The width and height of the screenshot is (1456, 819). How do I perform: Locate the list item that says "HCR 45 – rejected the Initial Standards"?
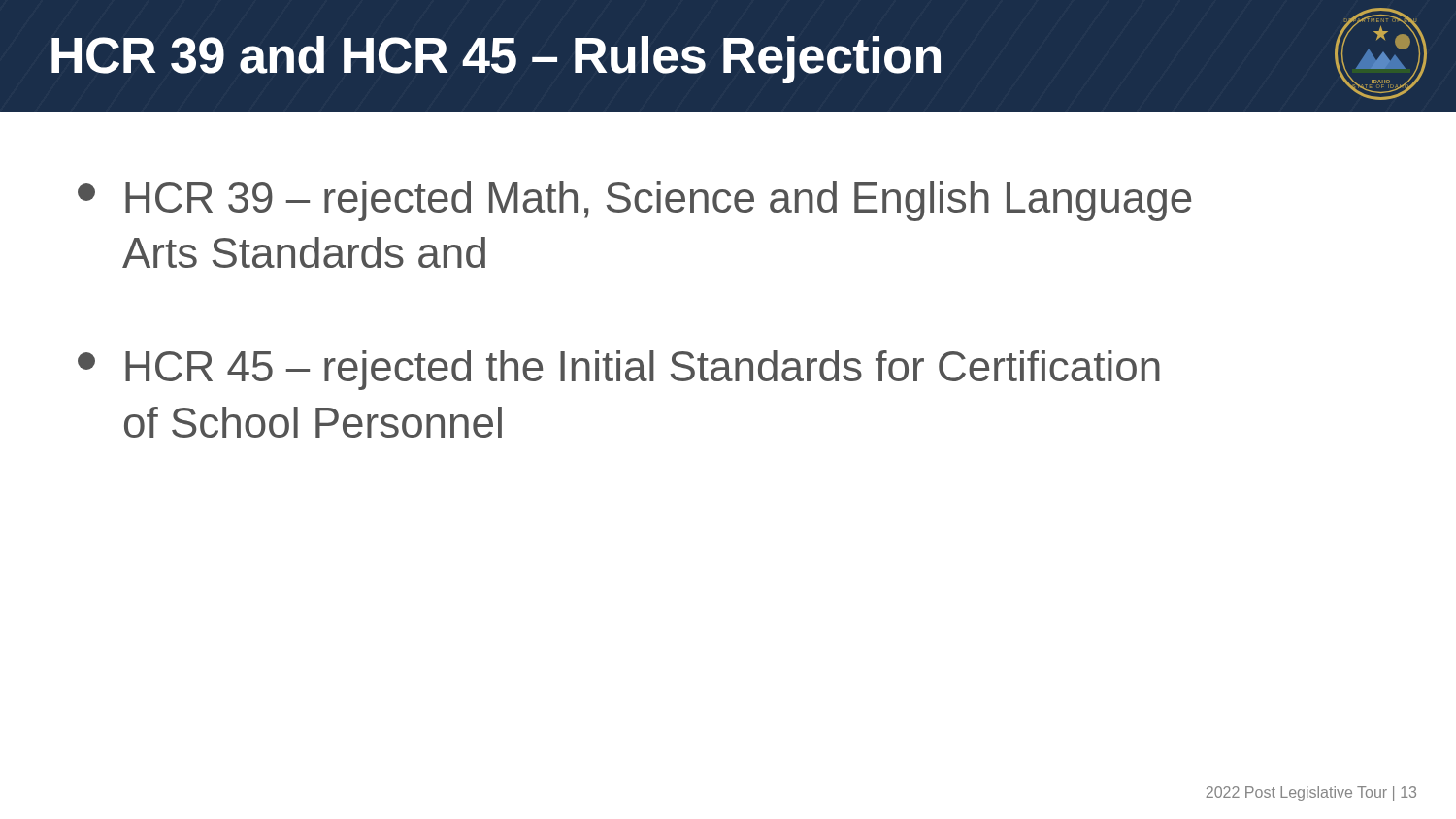[x=620, y=395]
